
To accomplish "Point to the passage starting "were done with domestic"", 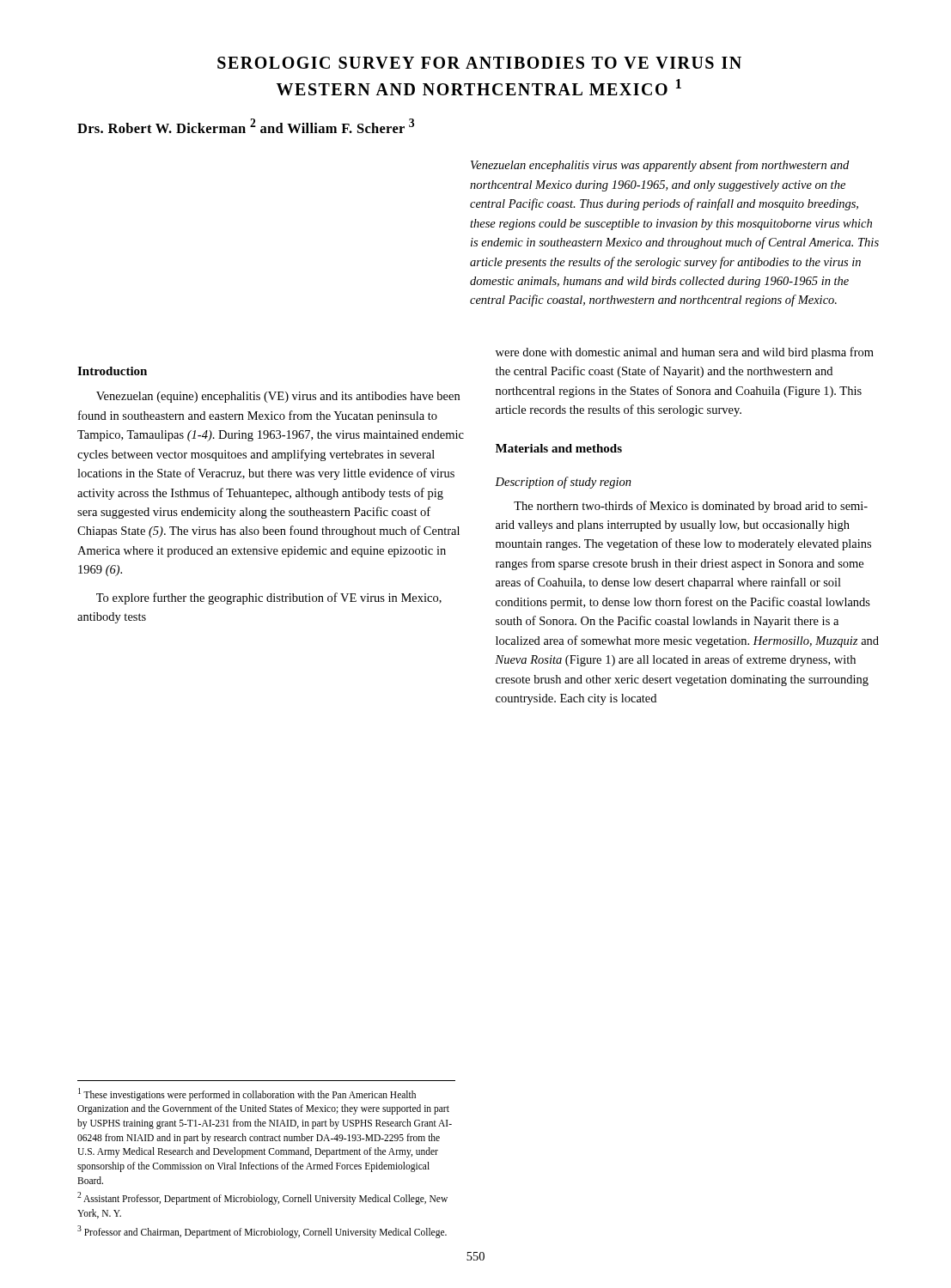I will point(689,525).
